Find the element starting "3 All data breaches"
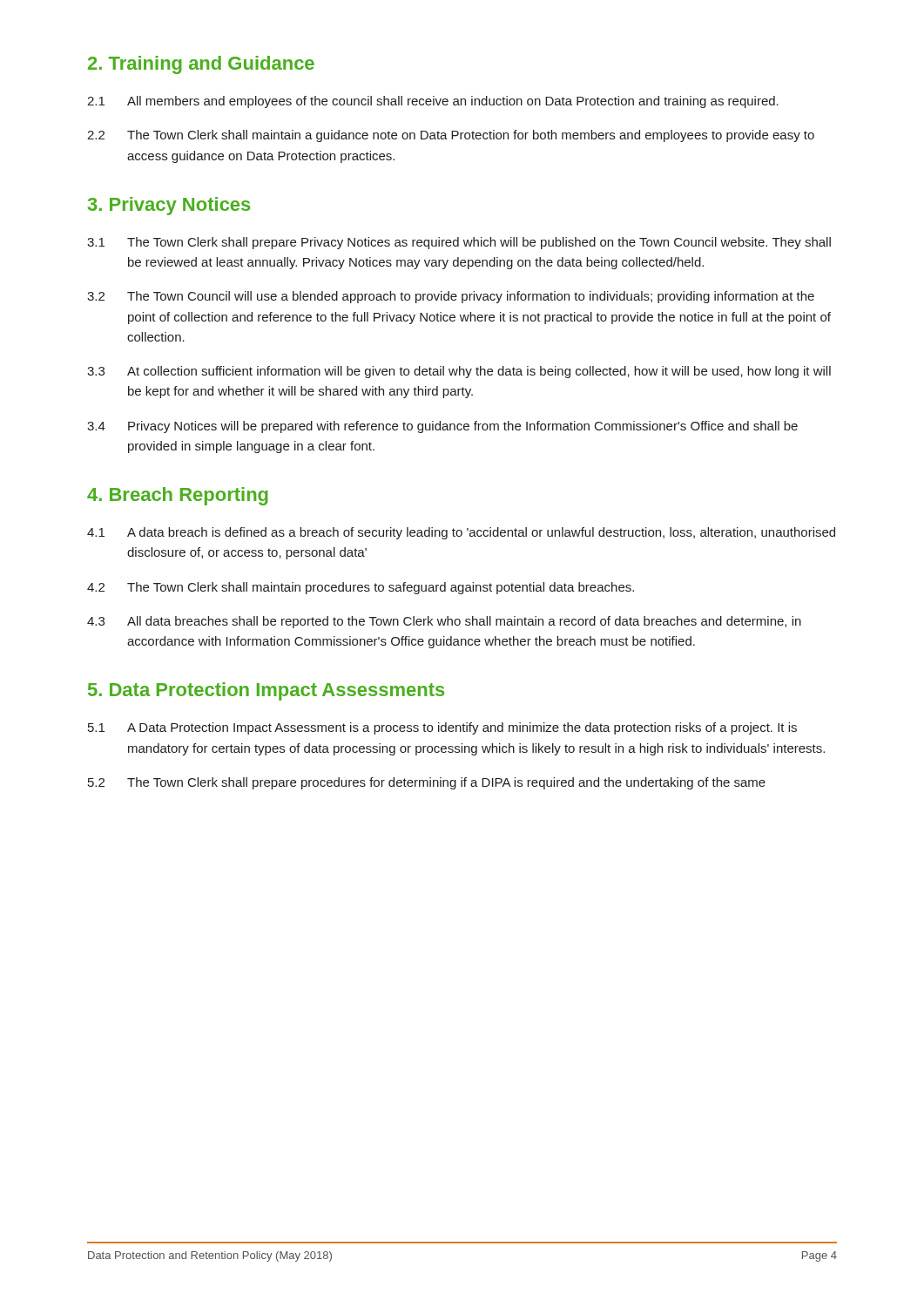Viewport: 924px width, 1307px height. 462,631
